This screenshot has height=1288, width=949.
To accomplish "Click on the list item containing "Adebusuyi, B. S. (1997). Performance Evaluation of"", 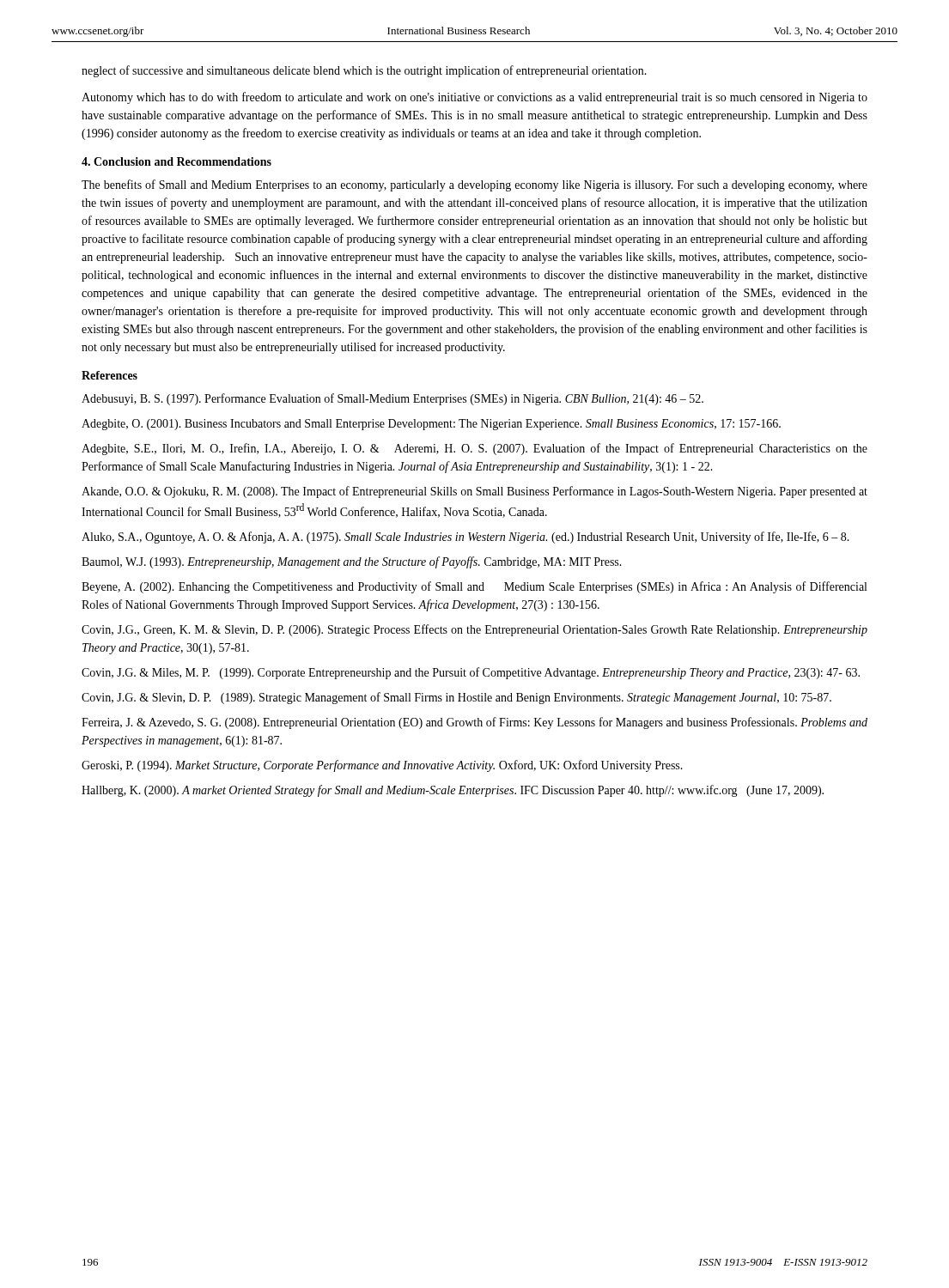I will tap(474, 399).
